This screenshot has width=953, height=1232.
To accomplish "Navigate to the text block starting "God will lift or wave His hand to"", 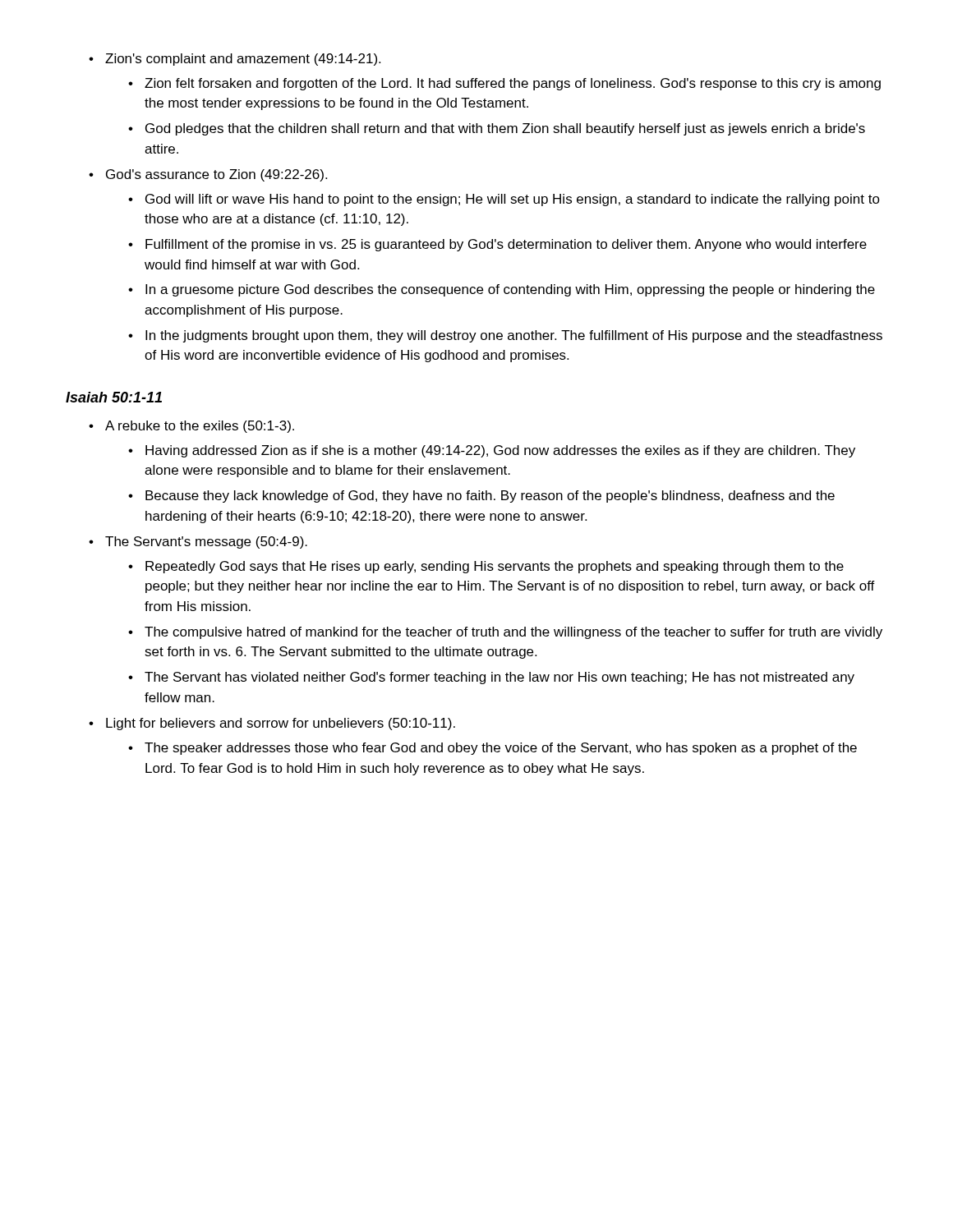I will [x=512, y=209].
